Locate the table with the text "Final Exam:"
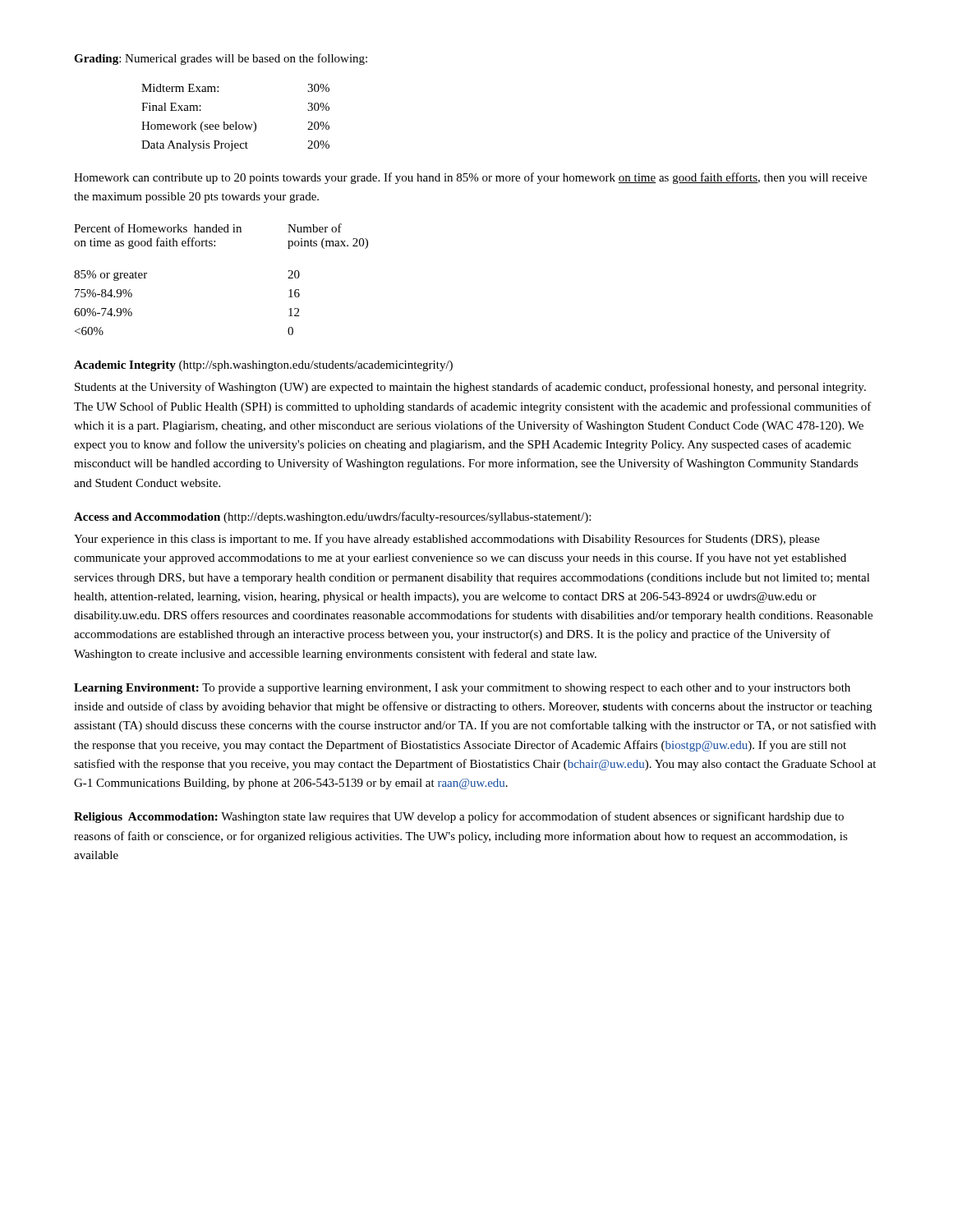The height and width of the screenshot is (1232, 953). pos(476,116)
